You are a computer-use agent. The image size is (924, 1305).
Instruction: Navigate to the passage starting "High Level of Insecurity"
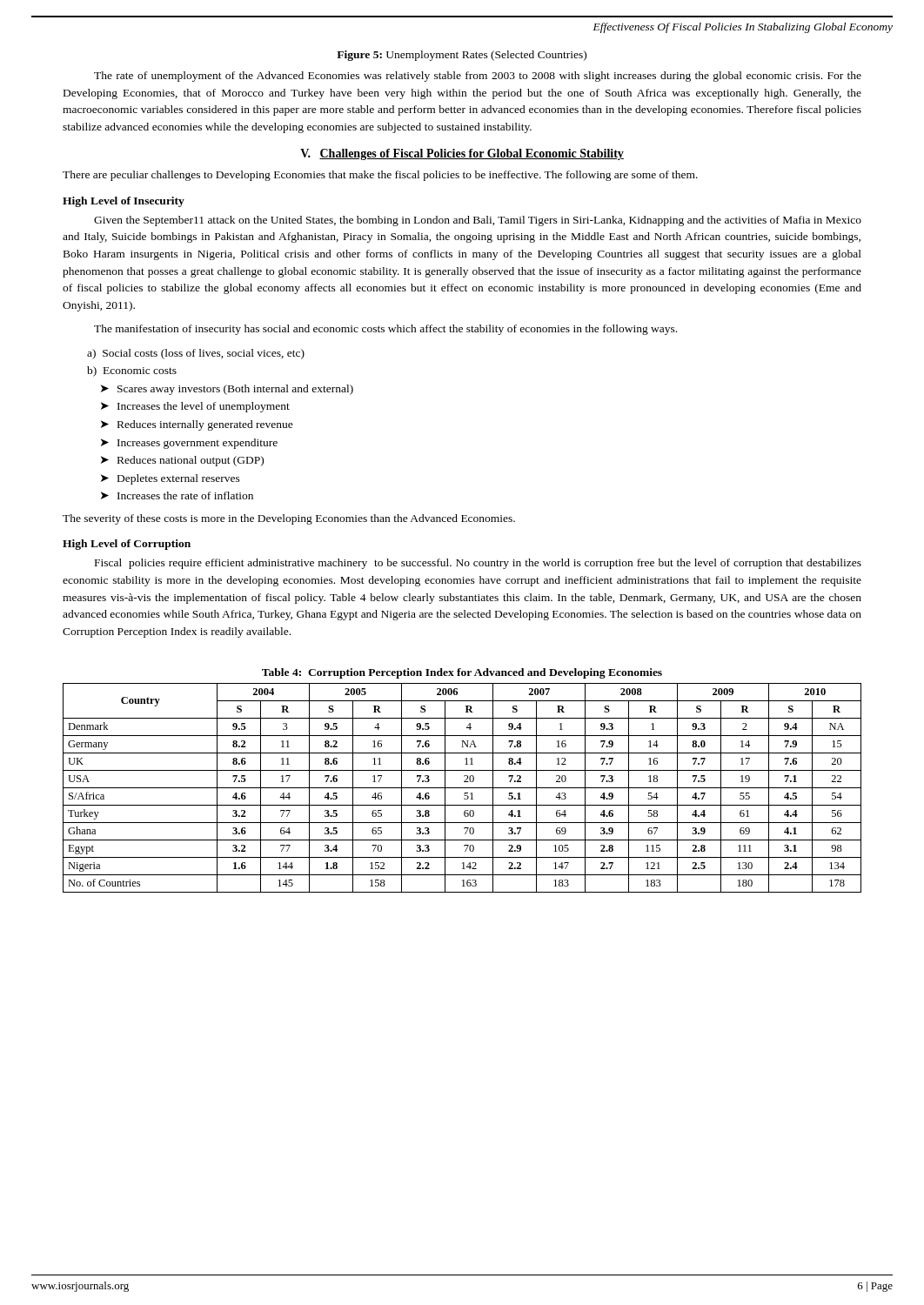(x=123, y=200)
